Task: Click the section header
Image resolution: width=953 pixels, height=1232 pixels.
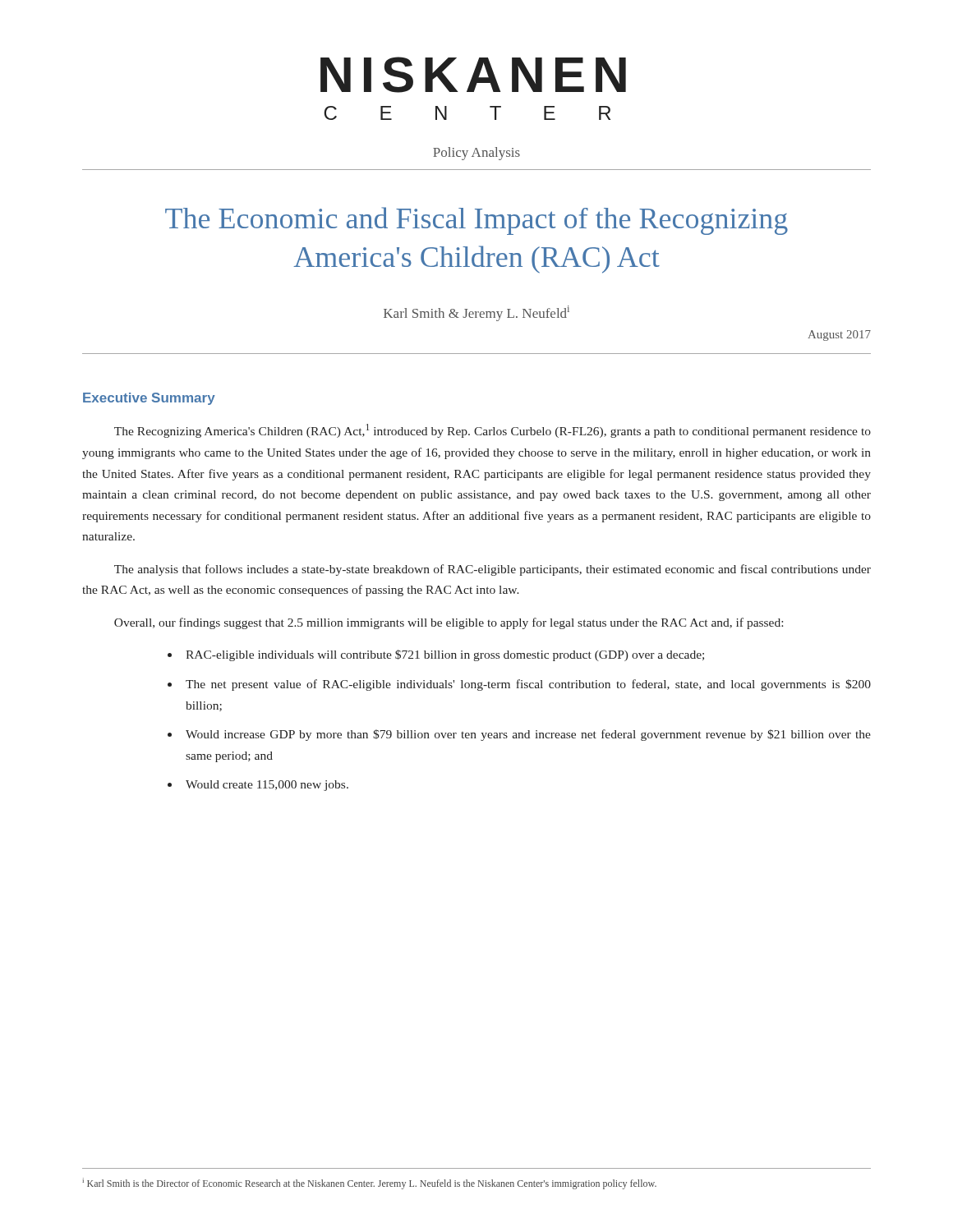Action: coord(149,398)
